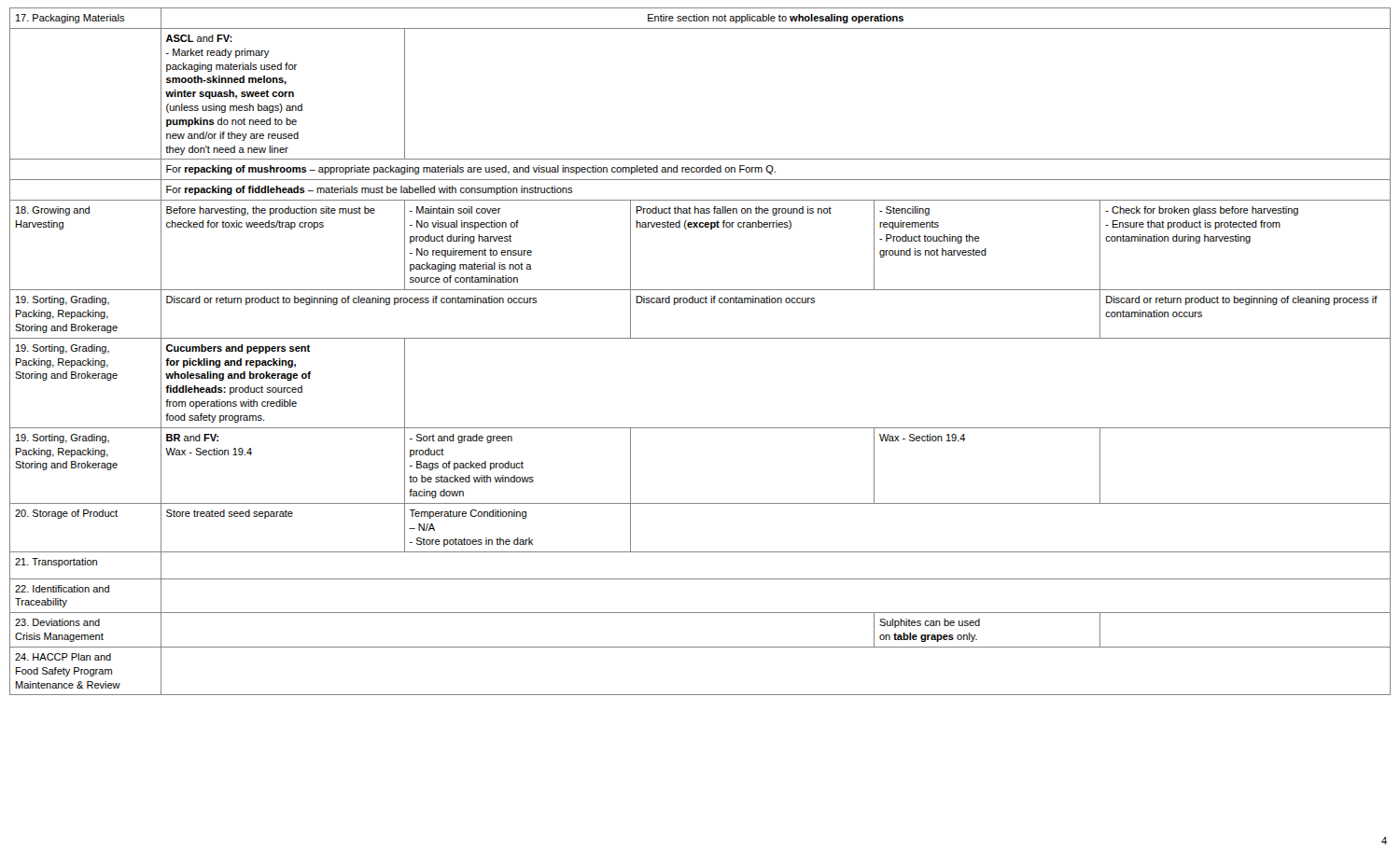The height and width of the screenshot is (850, 1400).
Task: Select the table
Action: coord(700,352)
